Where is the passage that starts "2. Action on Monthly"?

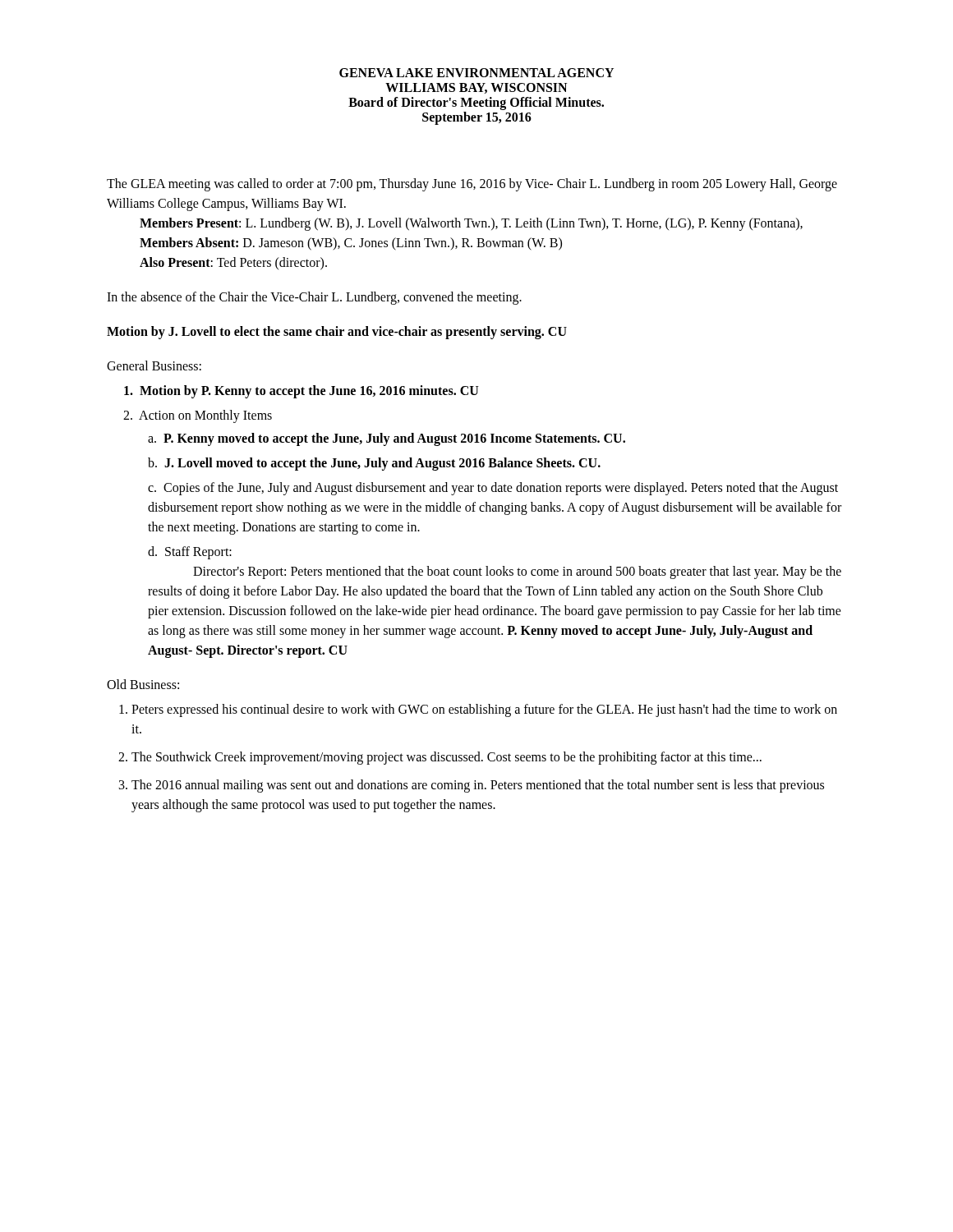(x=198, y=416)
